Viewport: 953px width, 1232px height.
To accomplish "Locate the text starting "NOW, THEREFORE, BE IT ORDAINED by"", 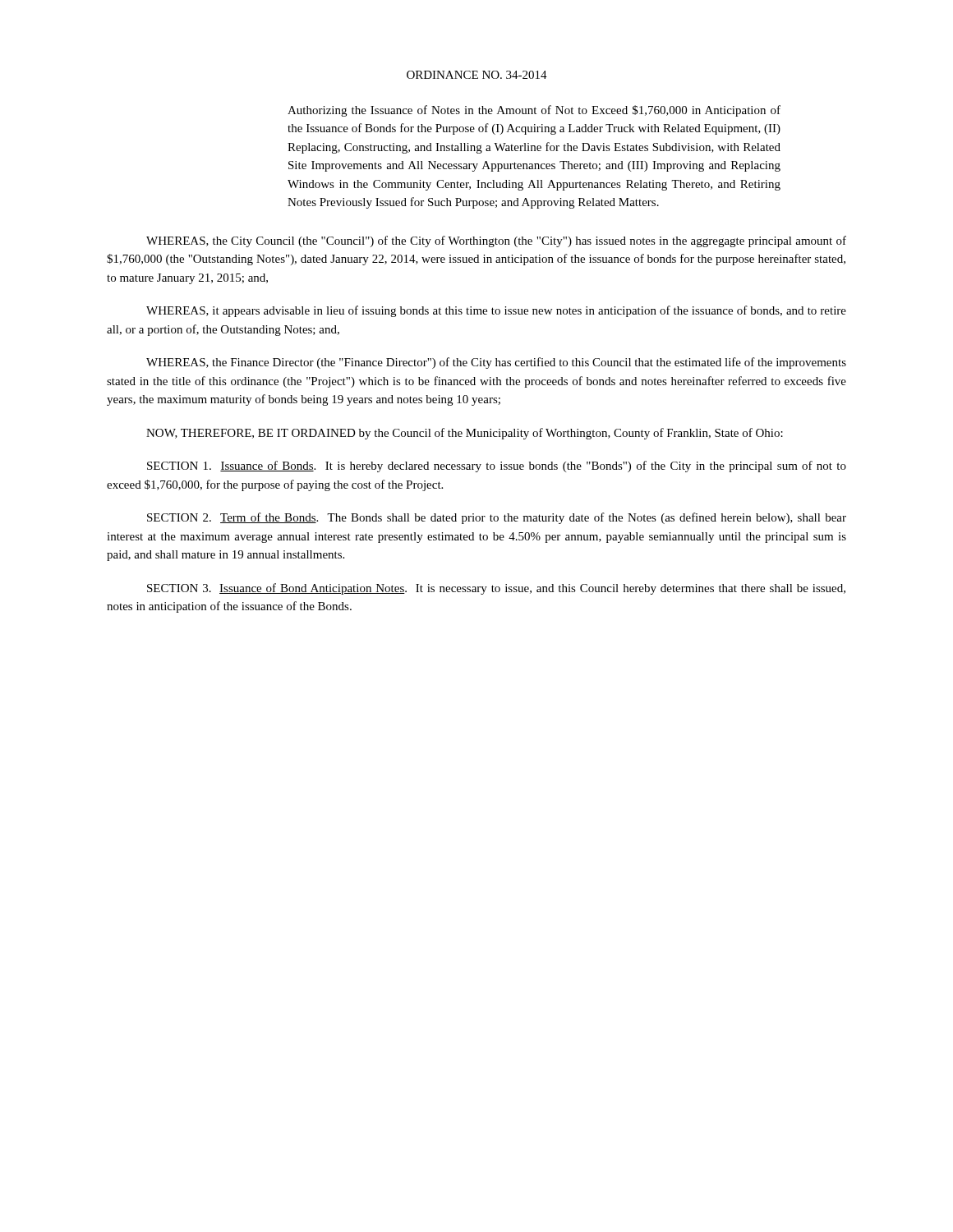I will [465, 432].
